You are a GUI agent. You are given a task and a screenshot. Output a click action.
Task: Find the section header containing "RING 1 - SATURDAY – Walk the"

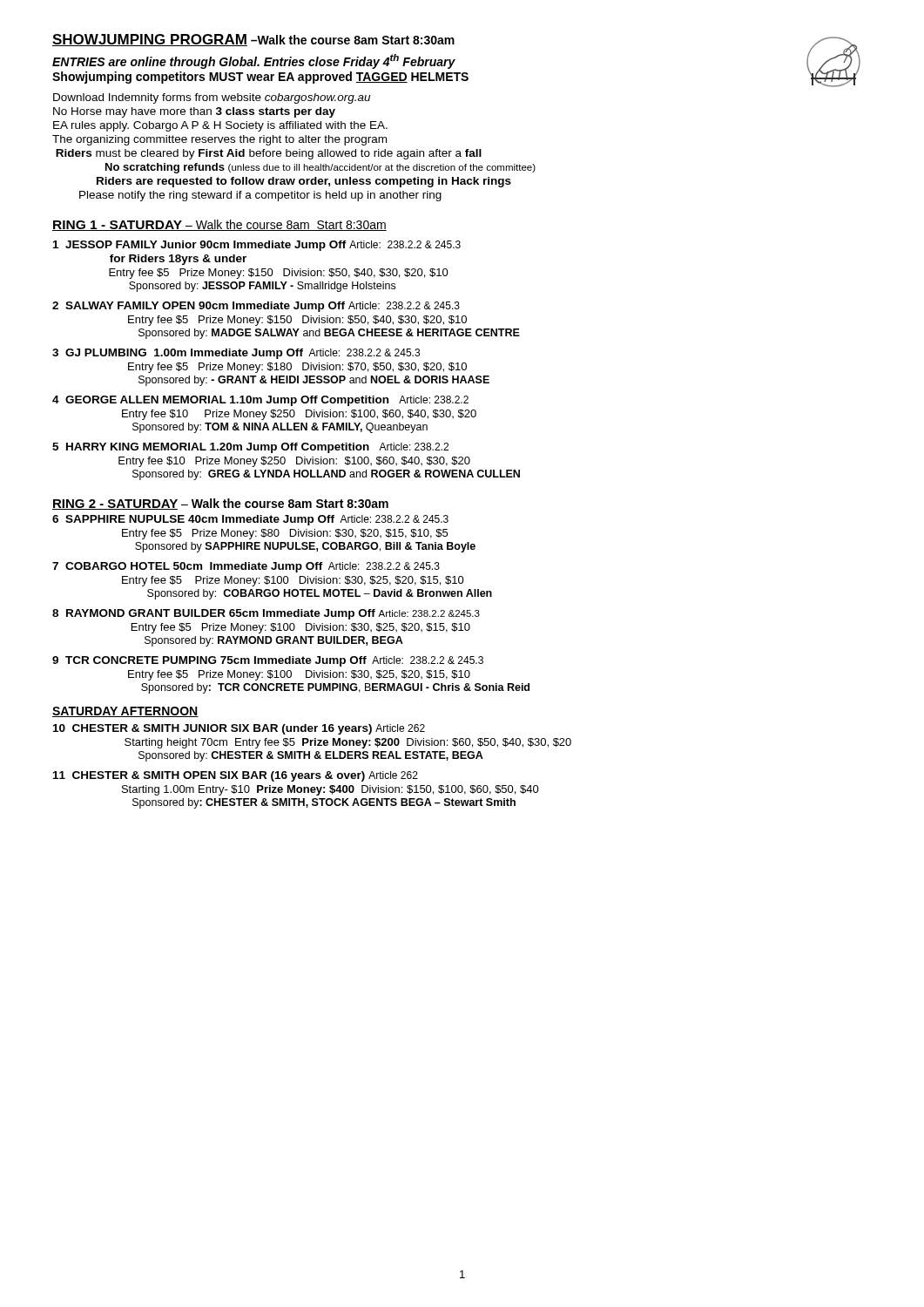tap(219, 224)
